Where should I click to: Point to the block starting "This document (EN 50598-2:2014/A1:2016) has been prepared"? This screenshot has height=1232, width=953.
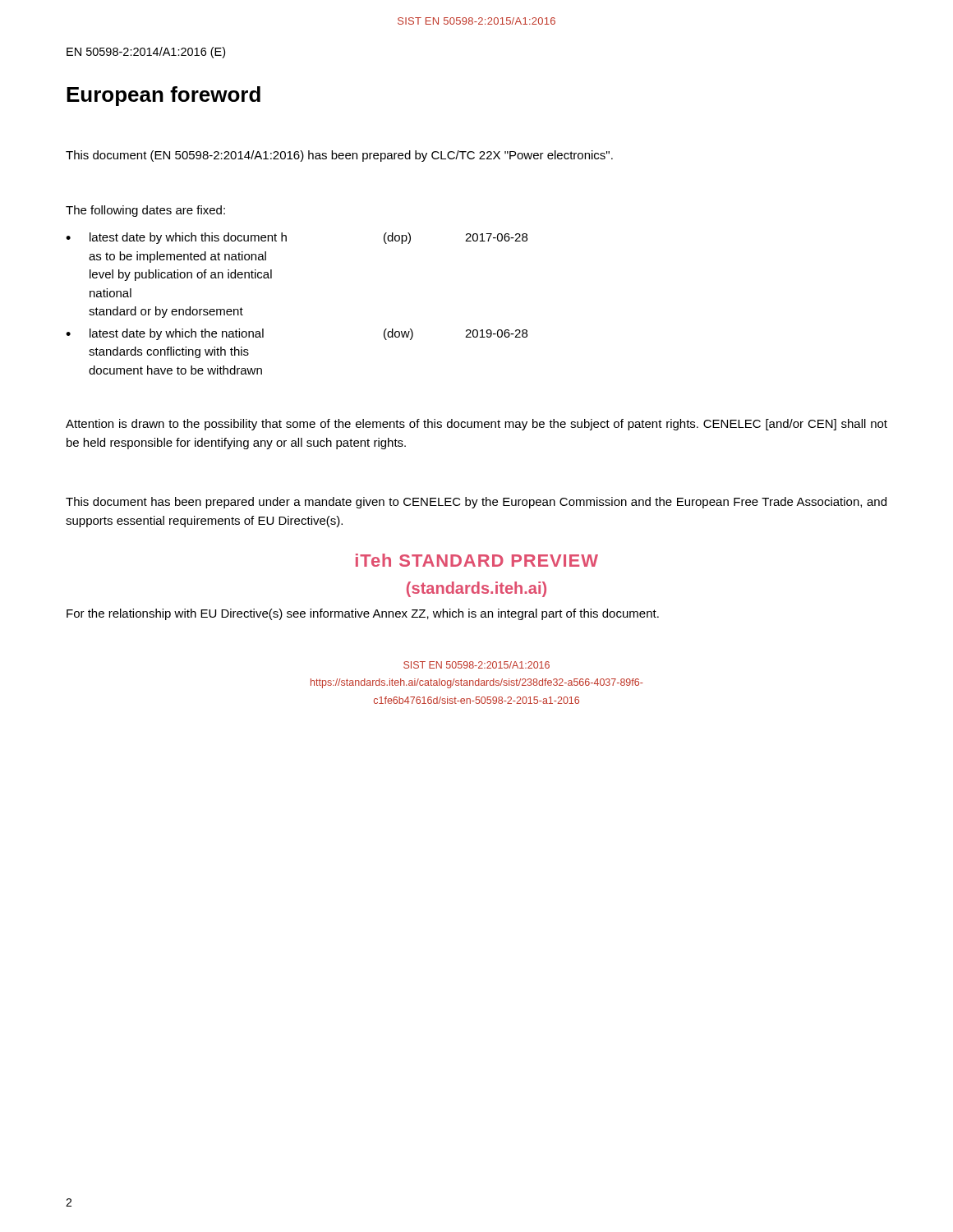(x=340, y=155)
